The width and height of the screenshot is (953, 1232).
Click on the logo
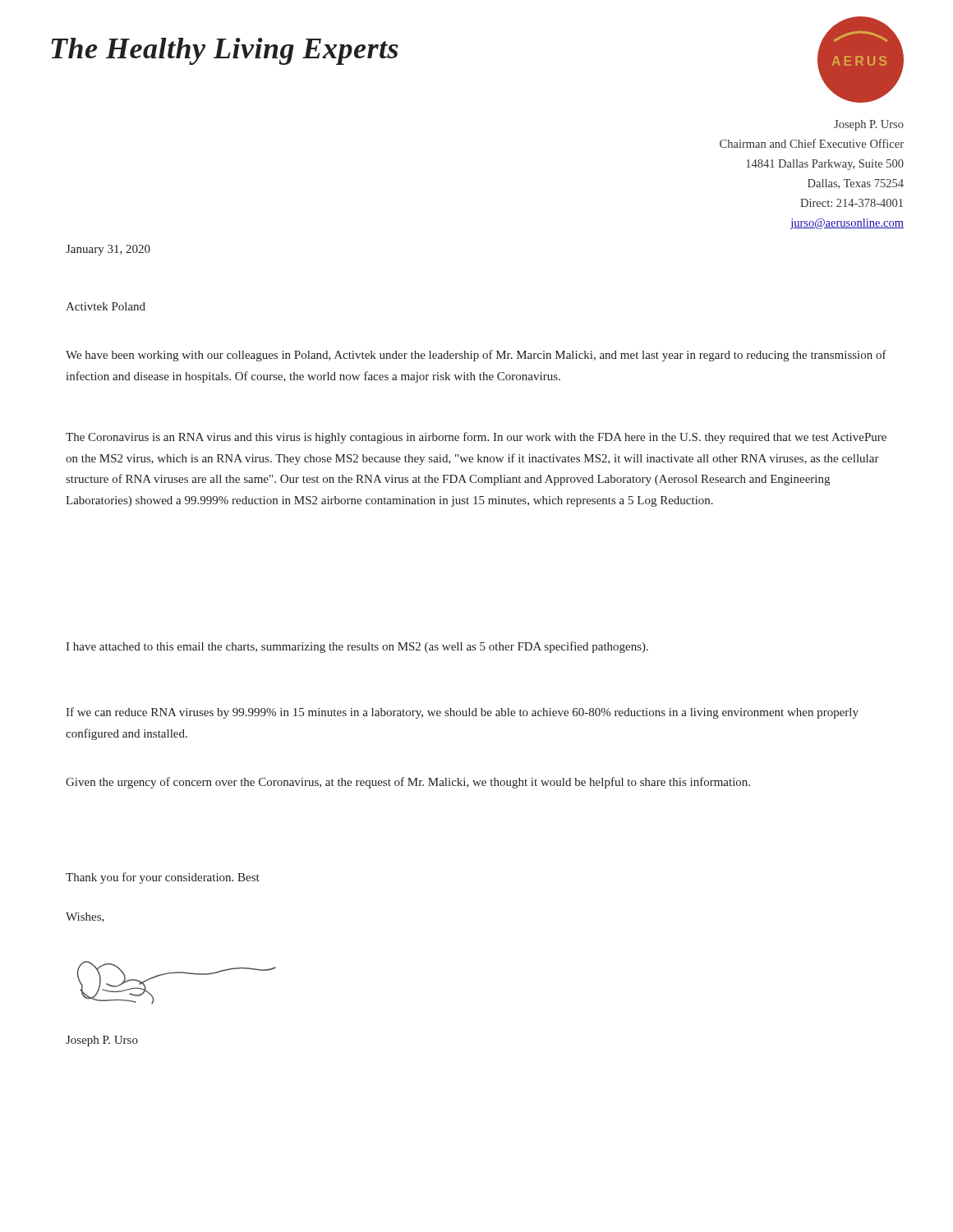click(861, 60)
